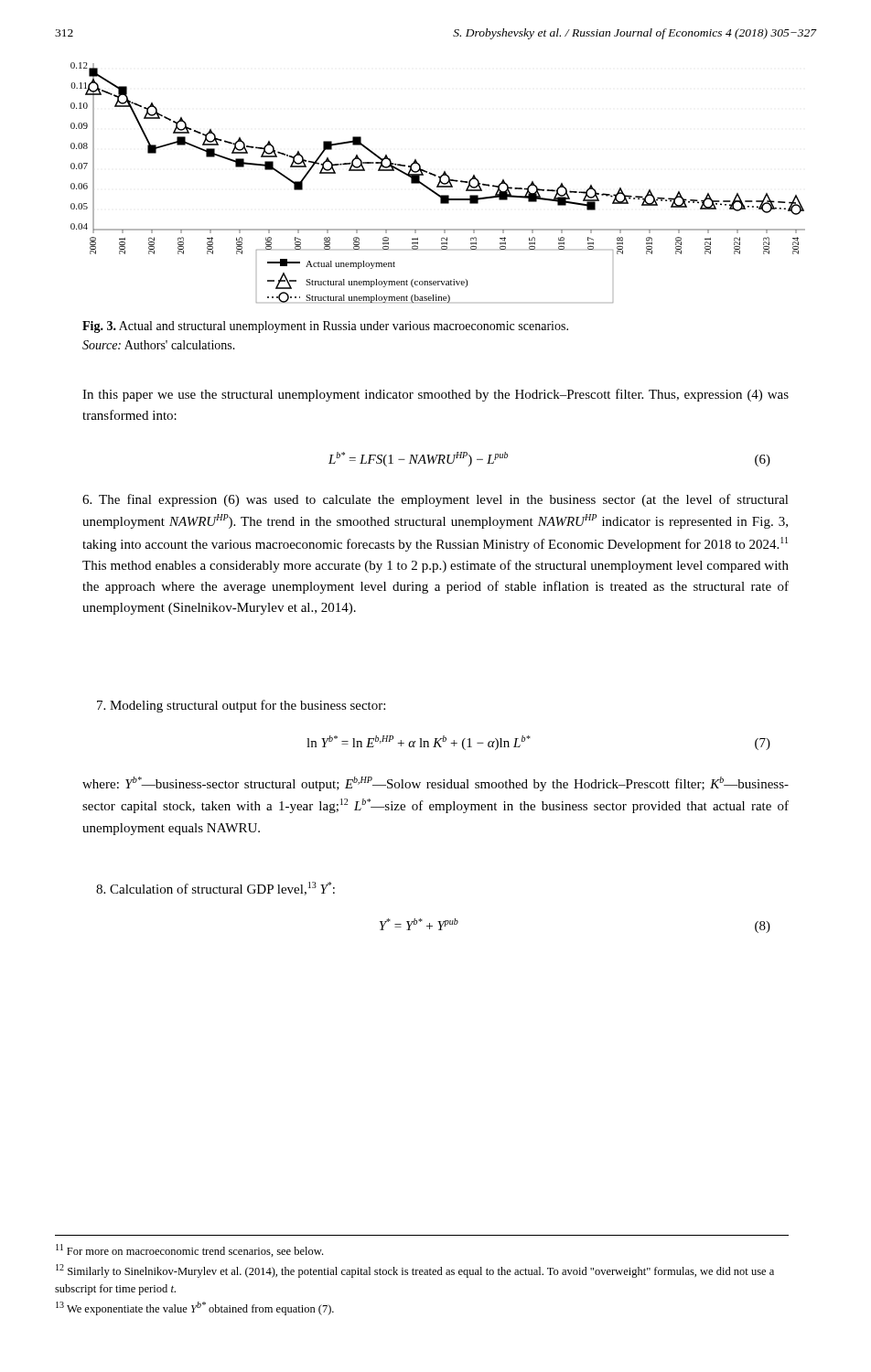This screenshot has width=871, height=1372.
Task: Locate the passage starting "Y* = Yb* + Ypub (8)"
Action: click(411, 924)
